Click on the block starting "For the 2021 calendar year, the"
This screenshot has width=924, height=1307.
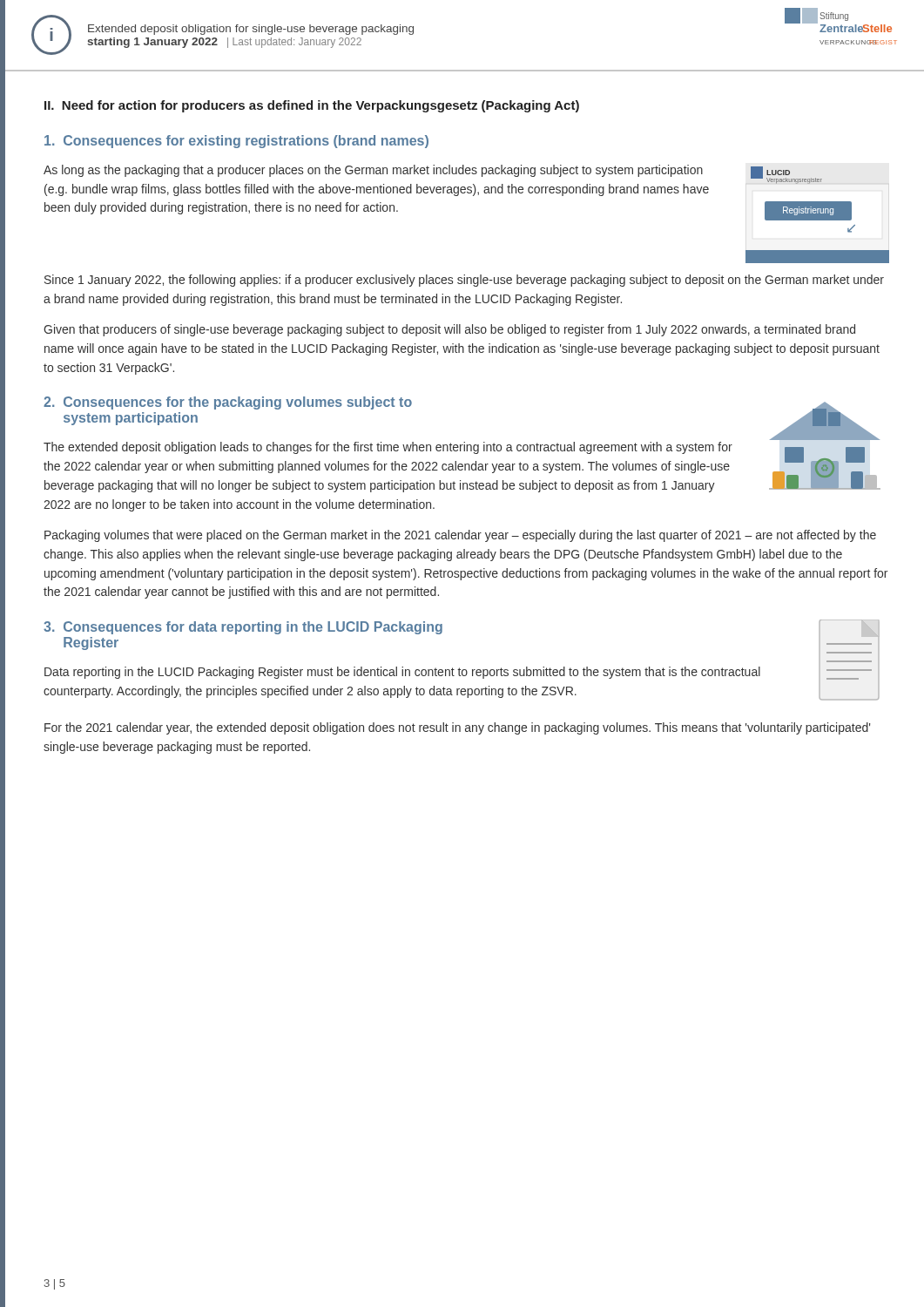466,738
